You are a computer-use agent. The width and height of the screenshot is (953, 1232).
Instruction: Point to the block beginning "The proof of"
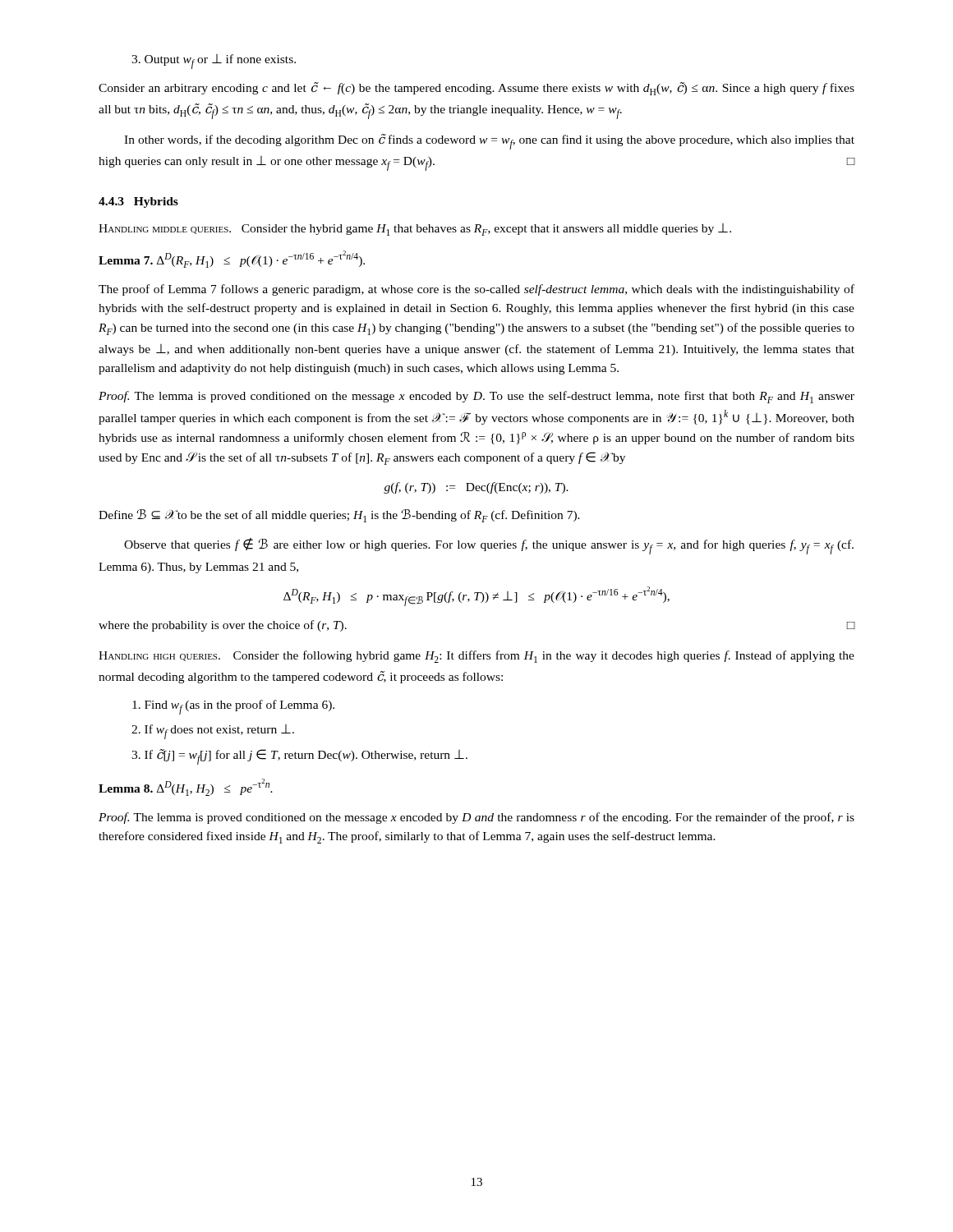[476, 328]
